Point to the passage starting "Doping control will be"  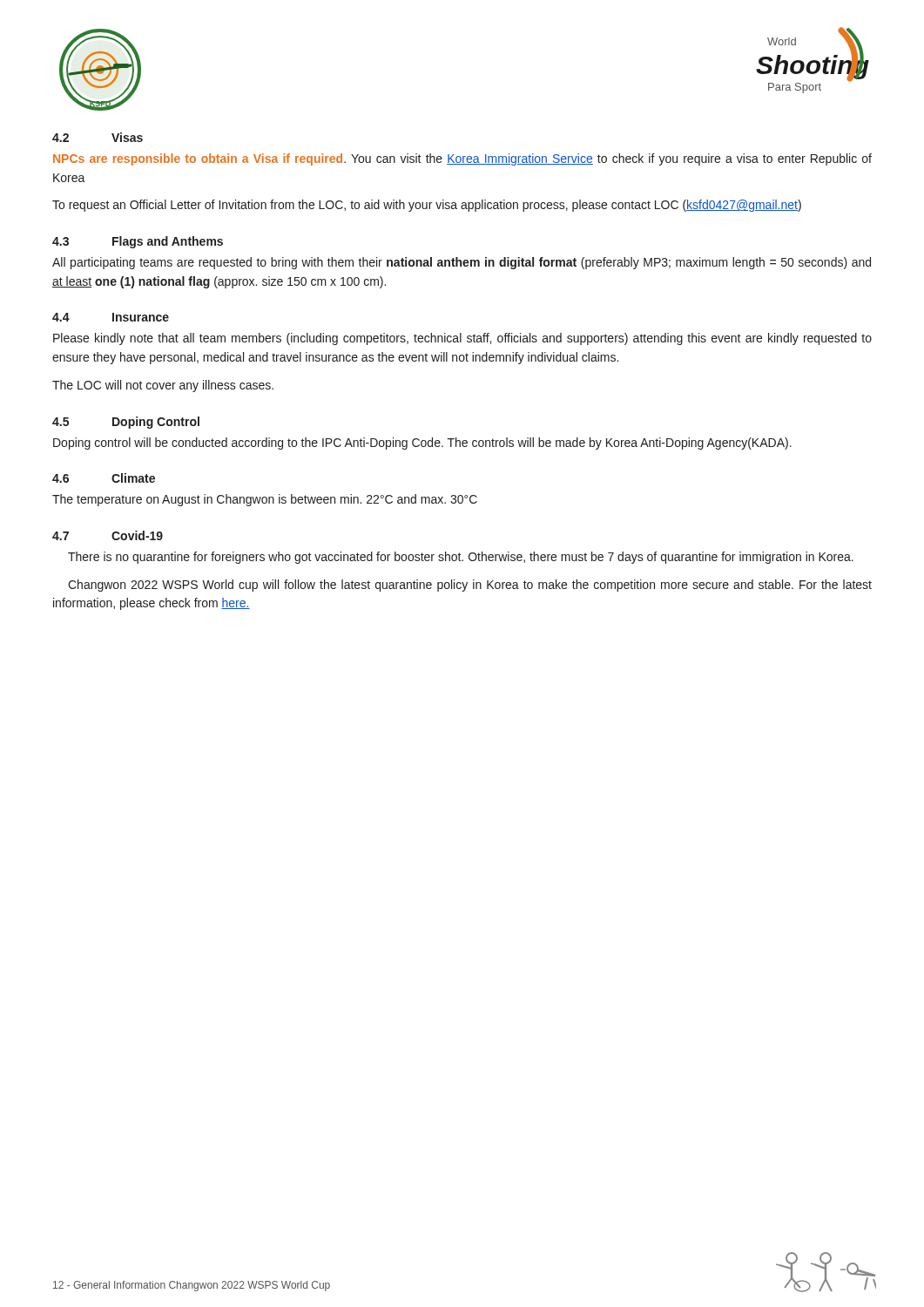click(422, 442)
